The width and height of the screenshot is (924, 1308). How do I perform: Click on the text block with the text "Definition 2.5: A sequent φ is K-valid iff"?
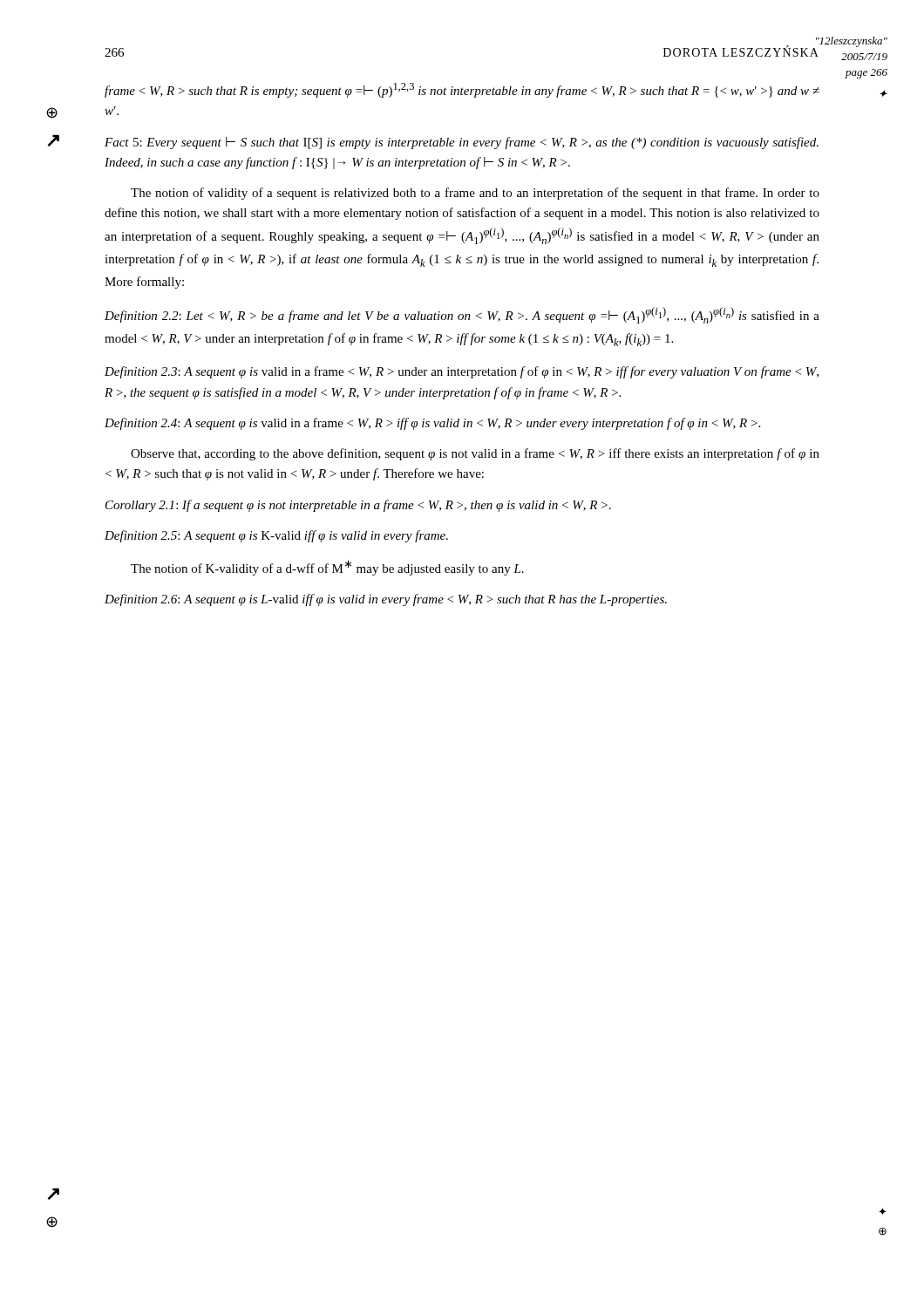tap(276, 536)
